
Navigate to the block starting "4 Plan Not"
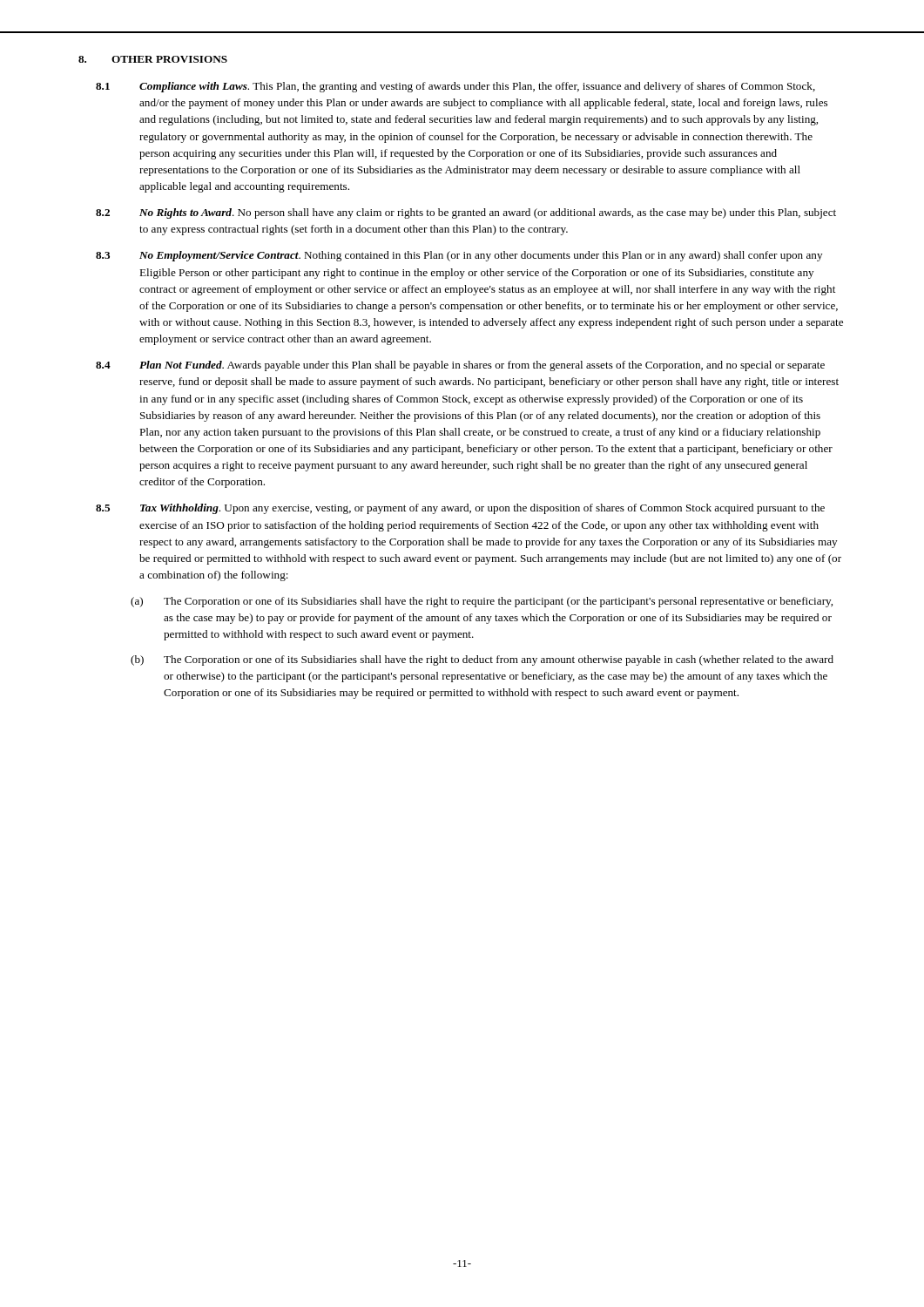pos(462,423)
